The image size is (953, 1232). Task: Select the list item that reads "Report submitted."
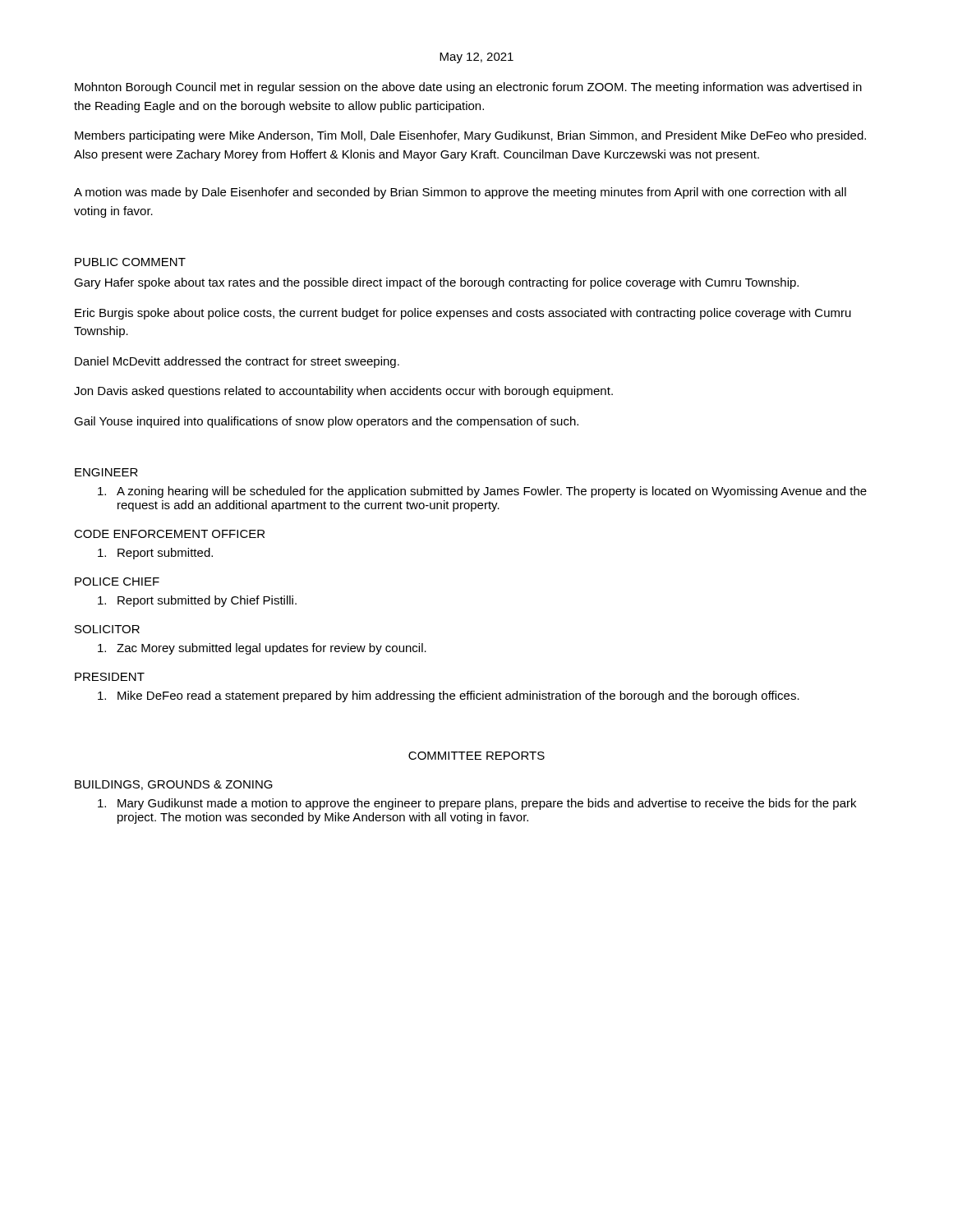tap(155, 552)
